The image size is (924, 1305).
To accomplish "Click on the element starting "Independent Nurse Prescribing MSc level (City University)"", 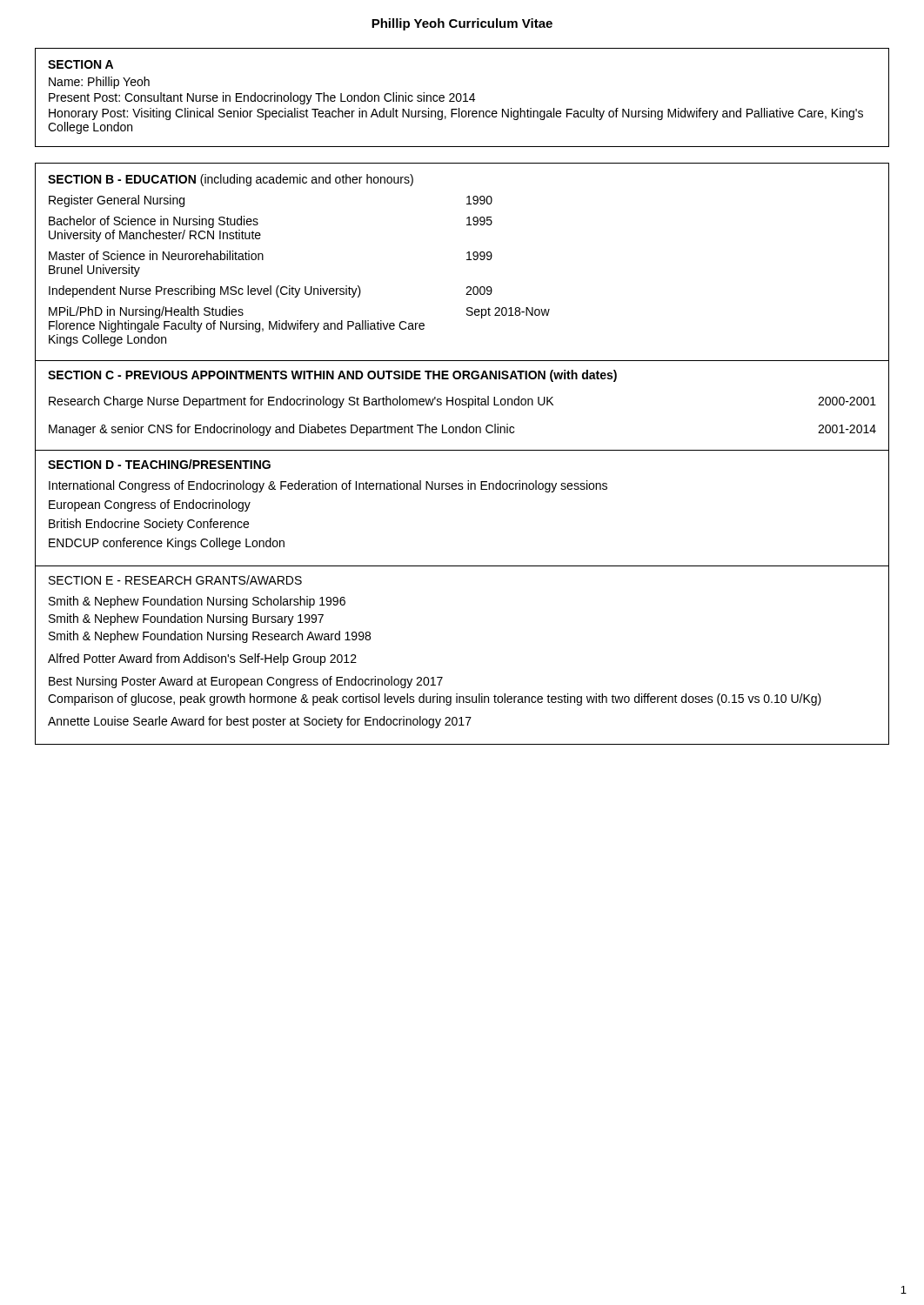I will pyautogui.click(x=462, y=291).
